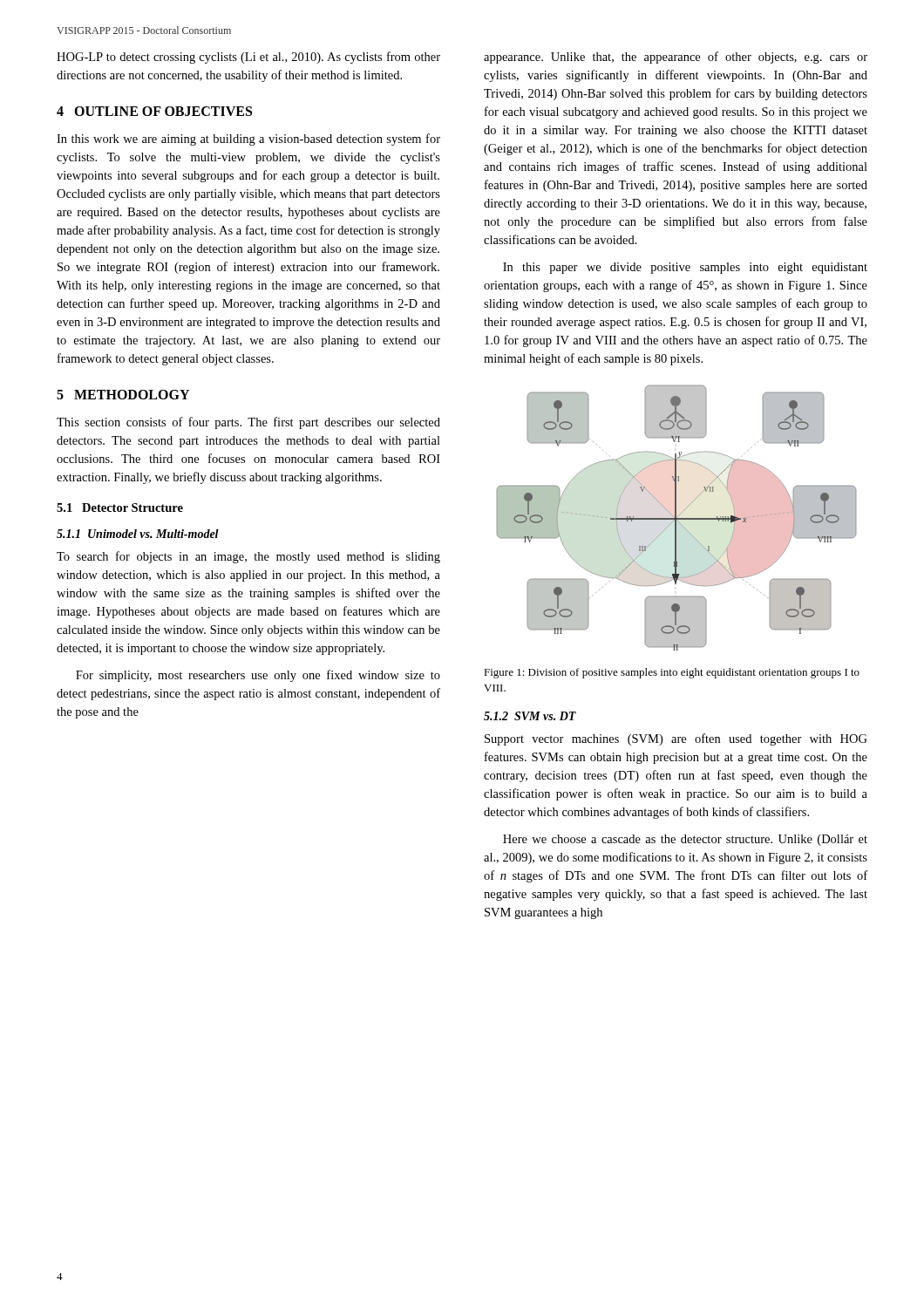Locate the block of text that opens with "In this work we are"
Screen dimensions: 1308x924
click(248, 249)
